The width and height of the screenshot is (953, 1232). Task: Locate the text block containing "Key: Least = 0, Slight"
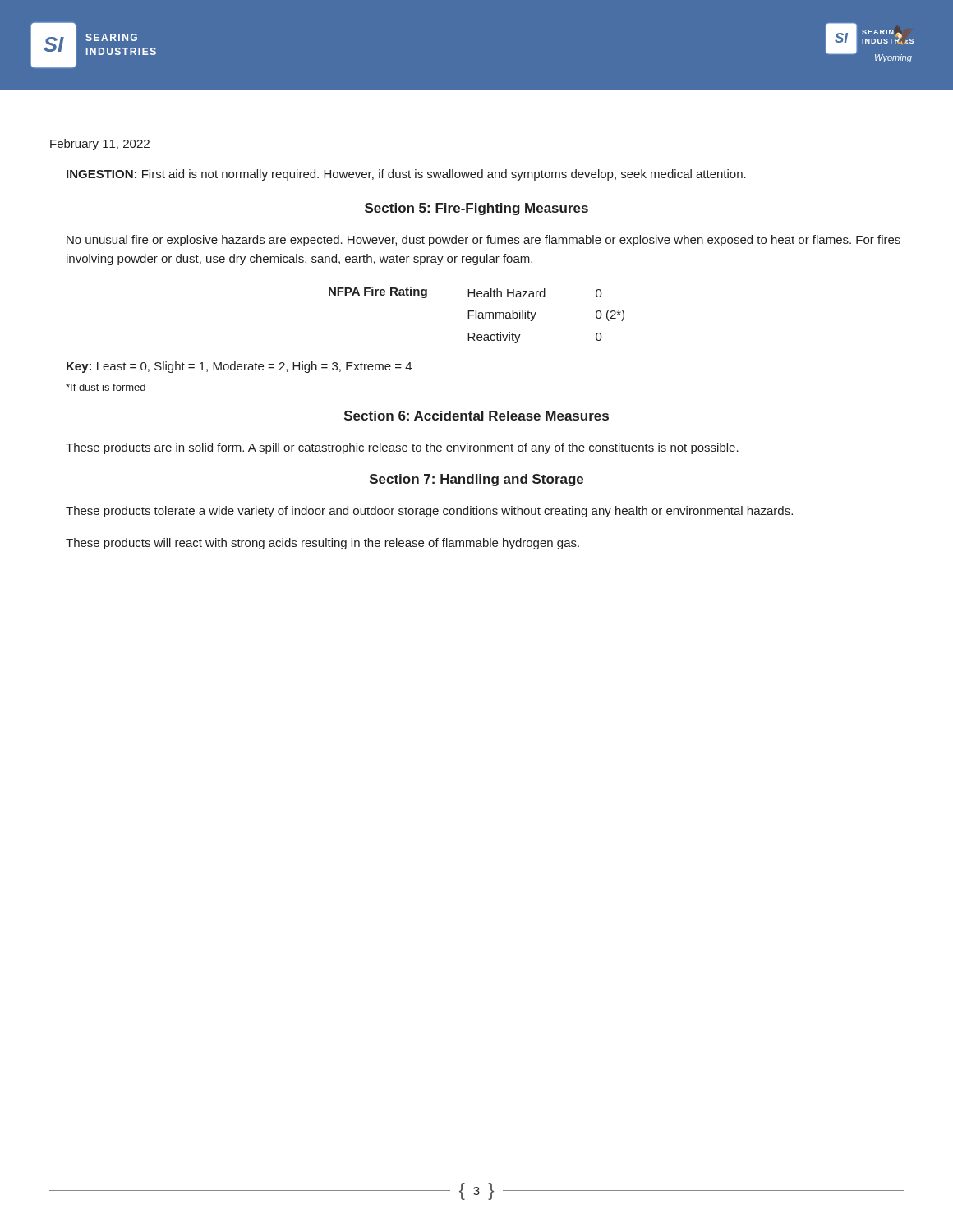[x=239, y=366]
